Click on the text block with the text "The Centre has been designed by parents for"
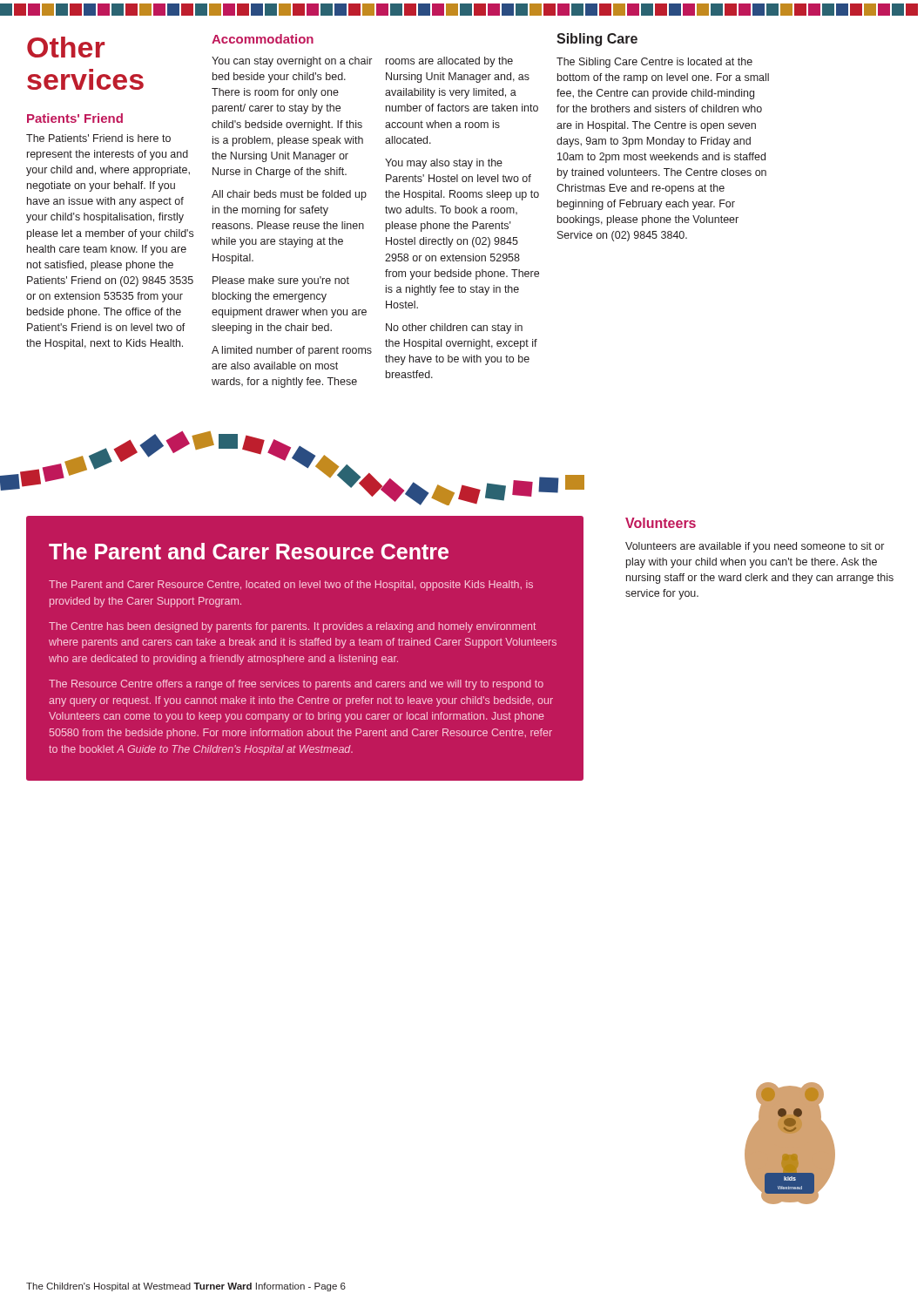Viewport: 924px width, 1307px height. pos(303,642)
